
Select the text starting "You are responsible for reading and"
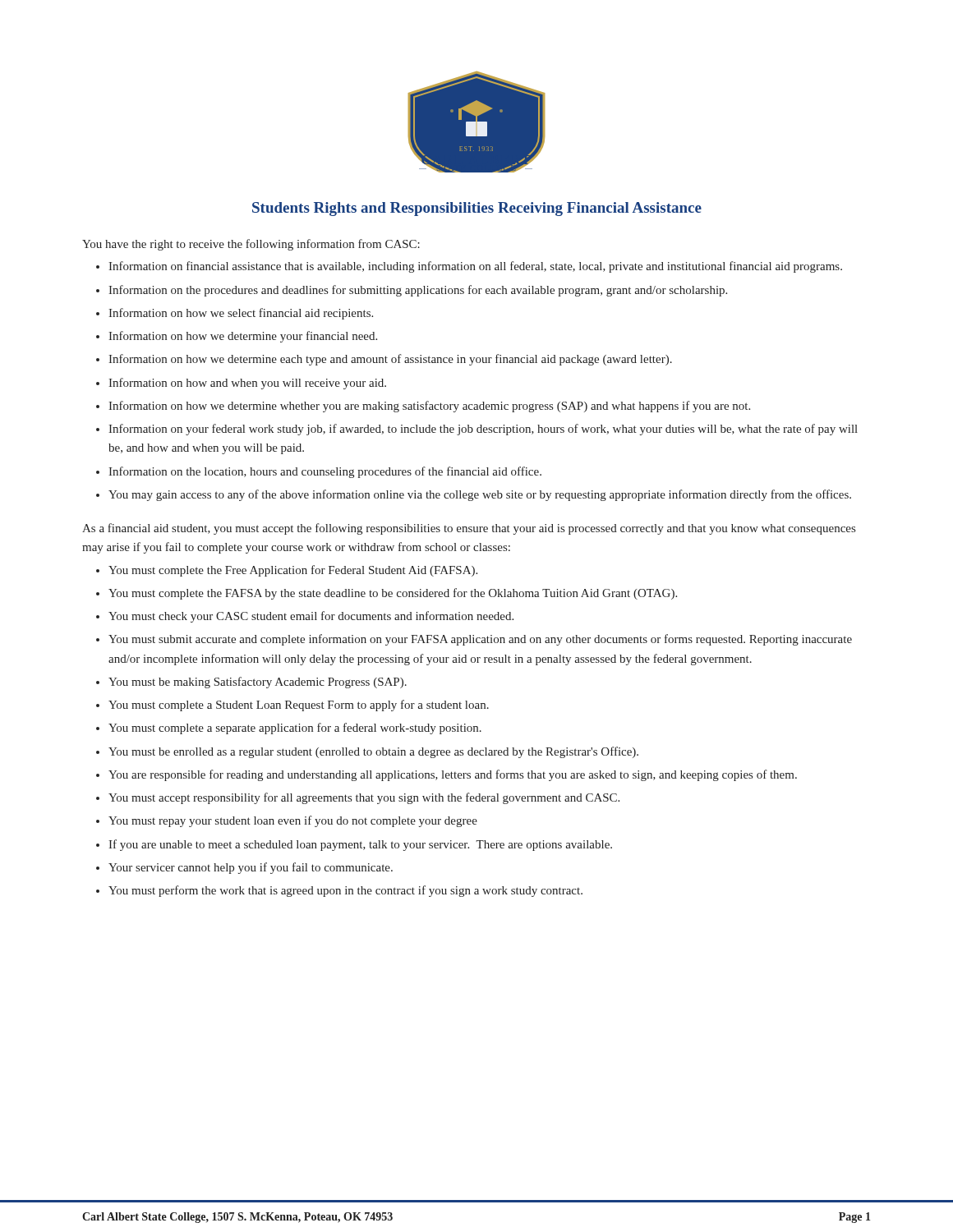tap(453, 774)
